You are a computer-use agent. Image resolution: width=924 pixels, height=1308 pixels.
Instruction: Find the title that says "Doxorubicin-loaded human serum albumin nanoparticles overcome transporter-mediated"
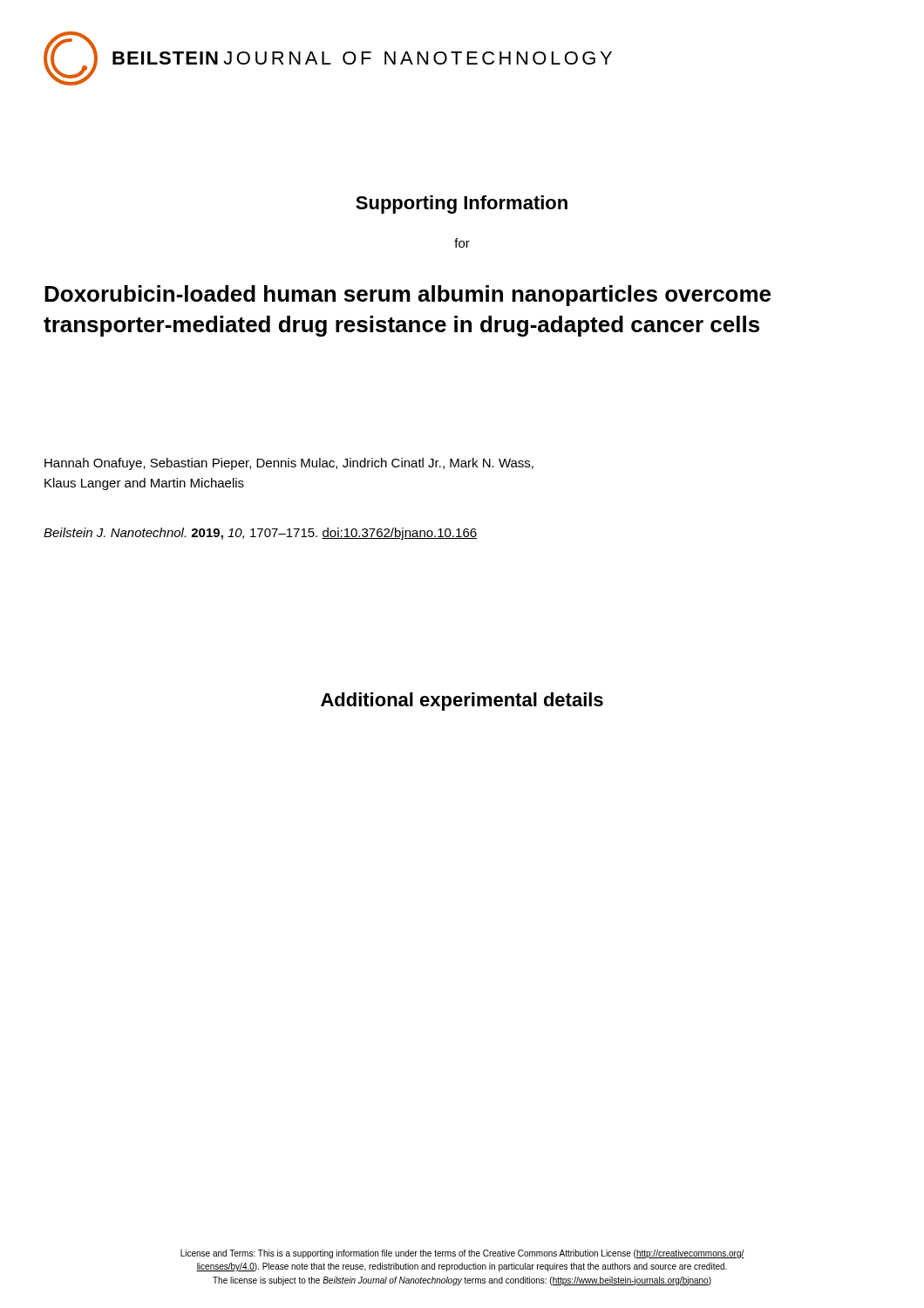pos(462,310)
